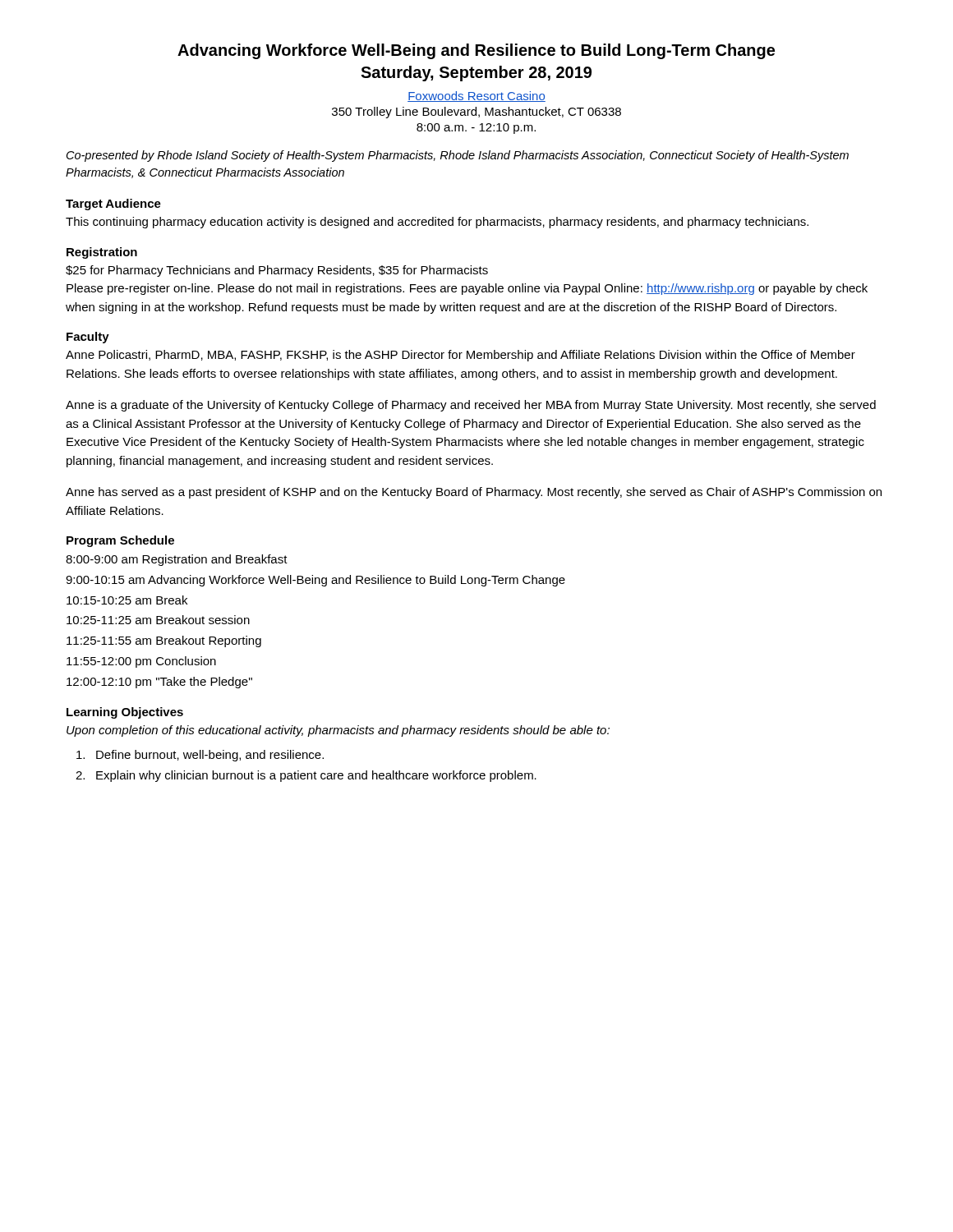953x1232 pixels.
Task: Click on the passage starting "Anne is a graduate of the"
Action: tap(471, 432)
